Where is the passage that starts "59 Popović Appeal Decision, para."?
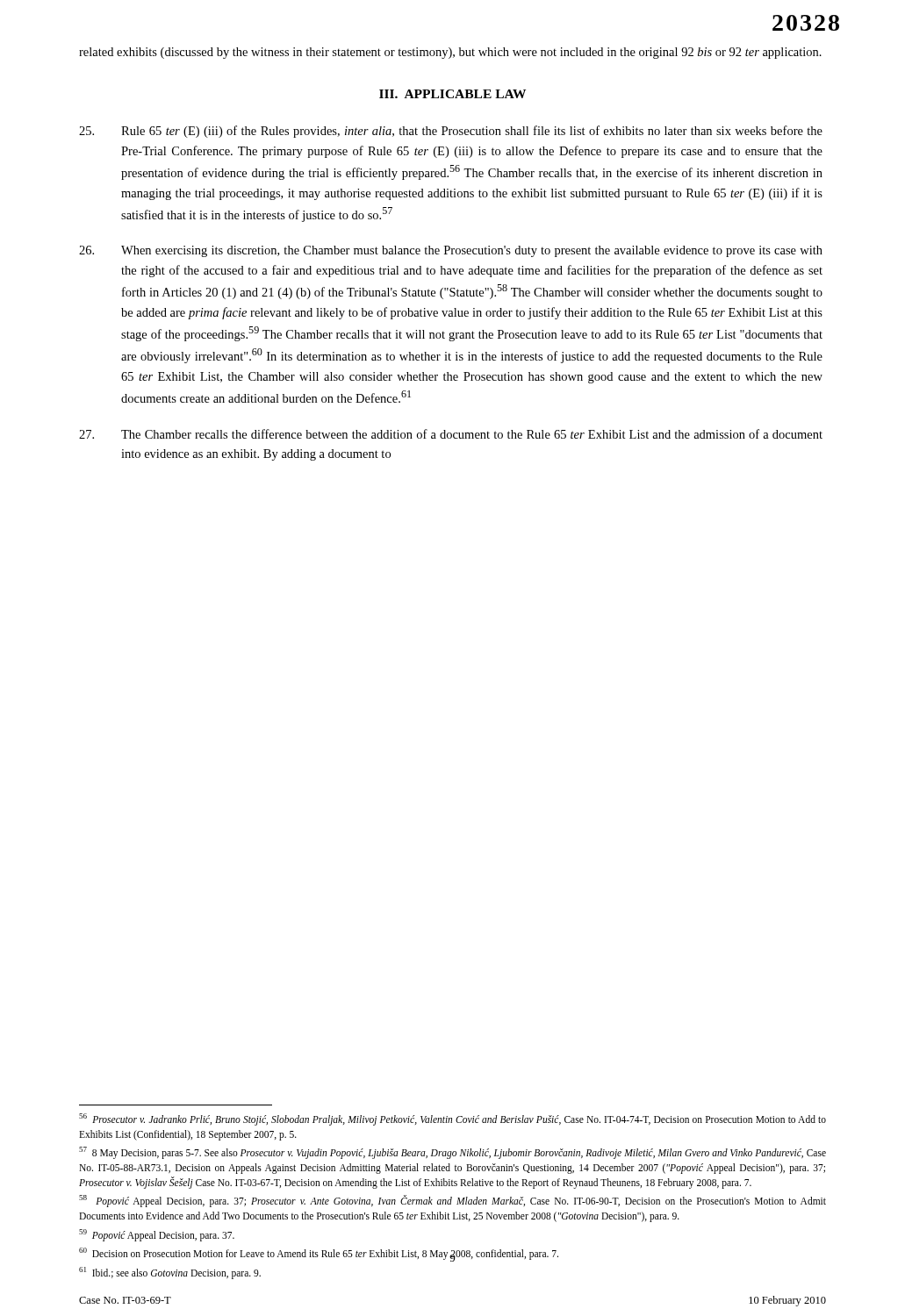The width and height of the screenshot is (905, 1316). point(157,1233)
